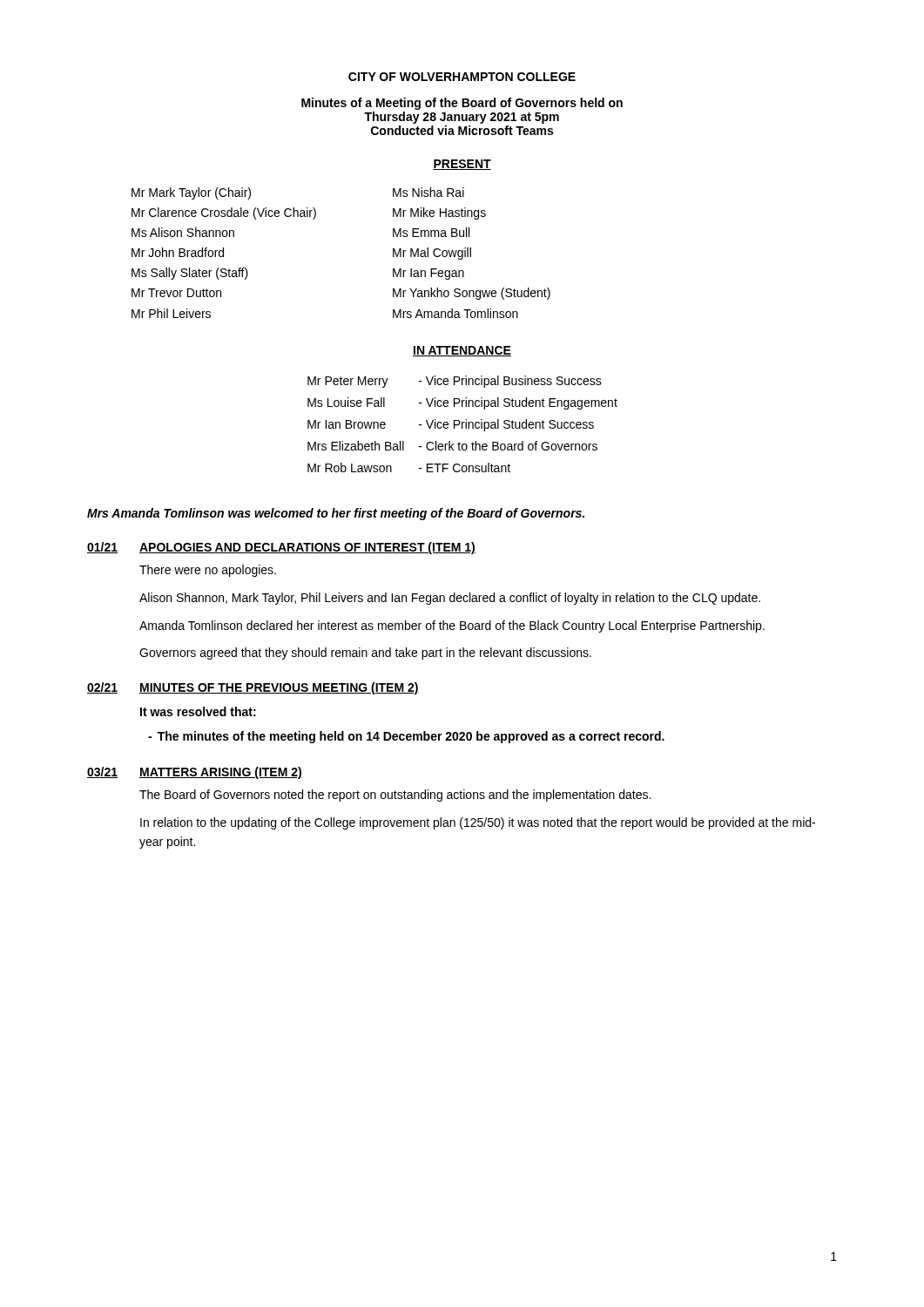Select the table that reads "Ms Louise Fall"
Screen dimensions: 1307x924
(x=462, y=429)
